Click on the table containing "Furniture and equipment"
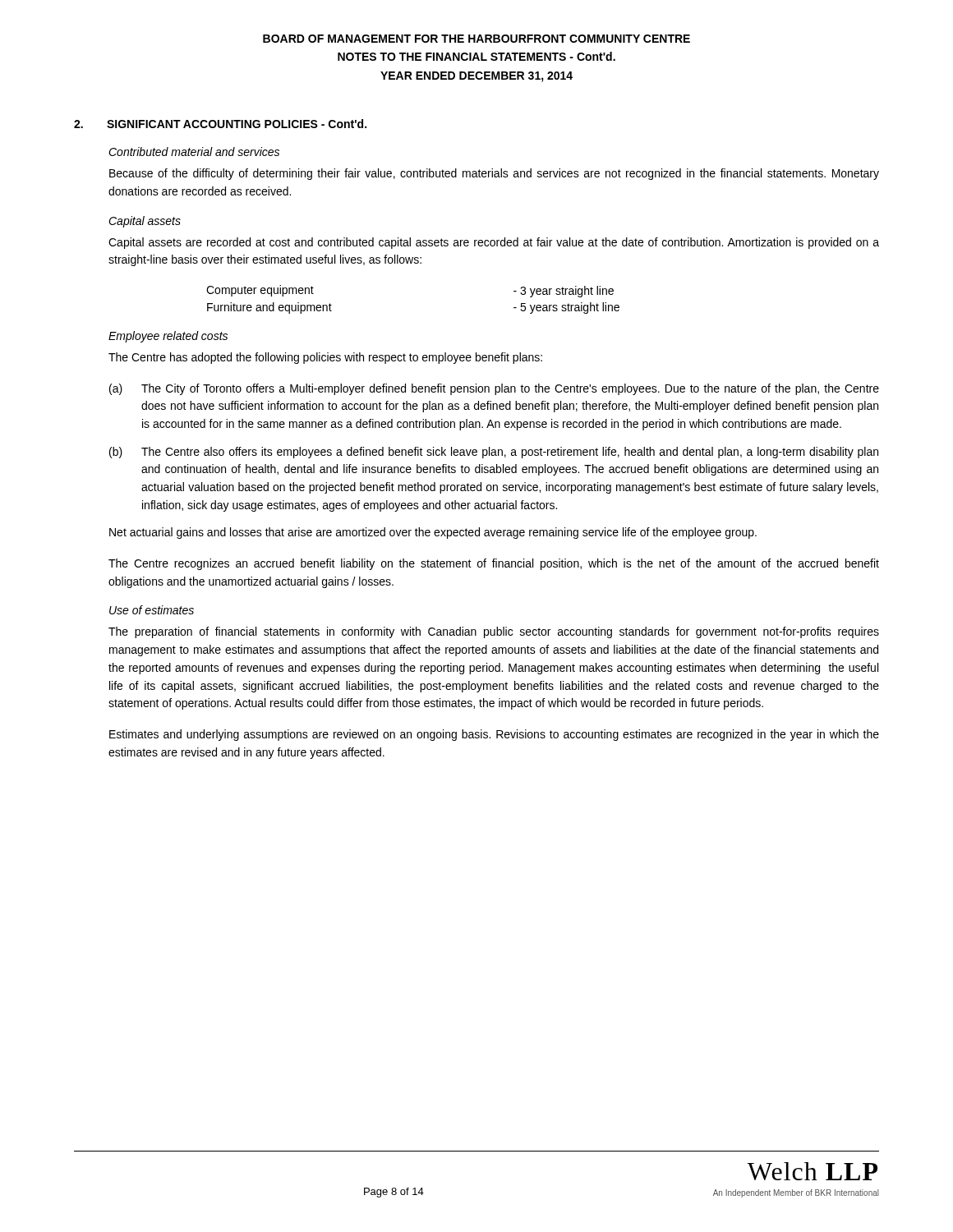Screen dimensions: 1232x953 [x=509, y=299]
